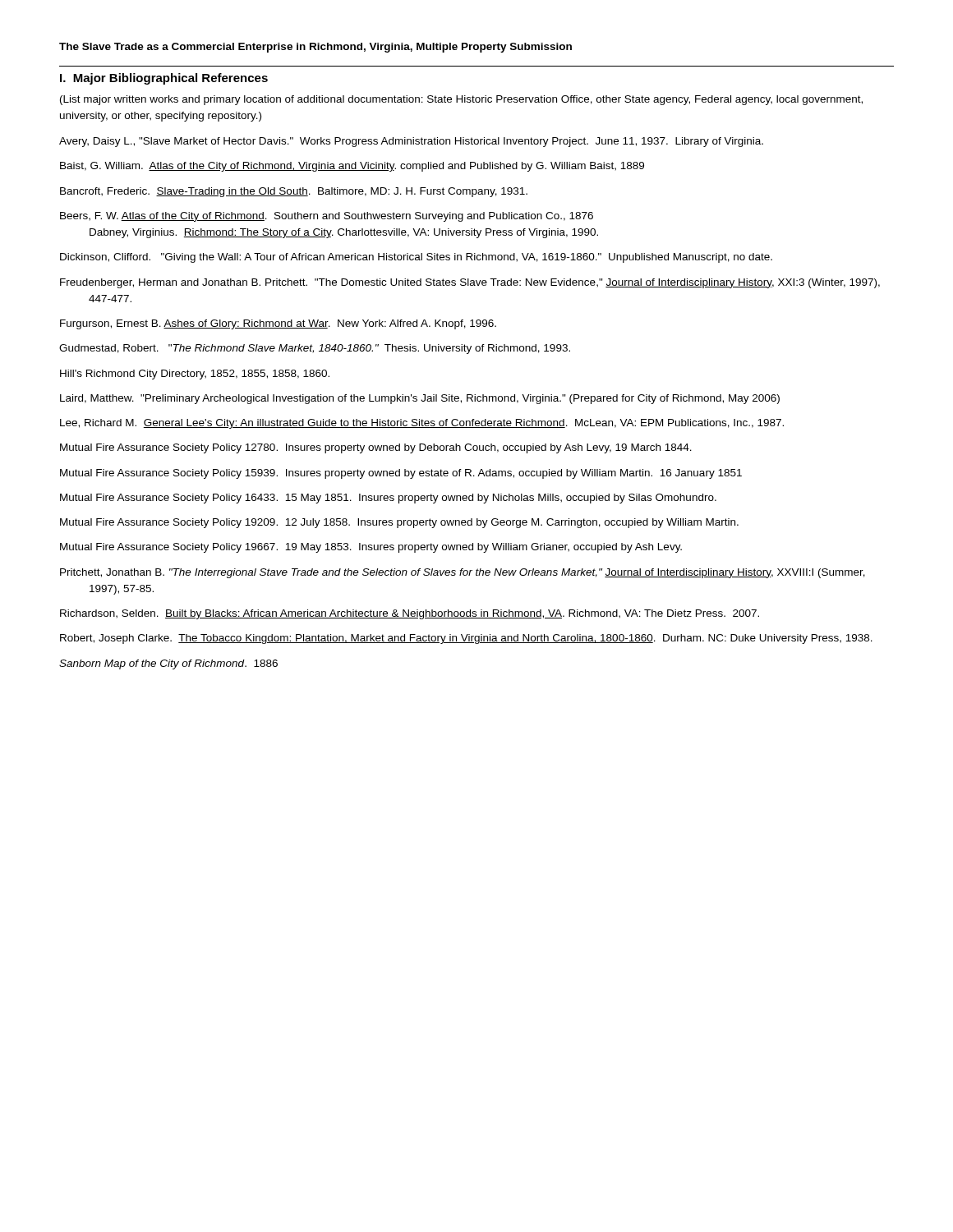This screenshot has width=953, height=1232.
Task: Find the list item containing "Mutual Fire Assurance Society Policy 12780. Insures"
Action: (376, 447)
